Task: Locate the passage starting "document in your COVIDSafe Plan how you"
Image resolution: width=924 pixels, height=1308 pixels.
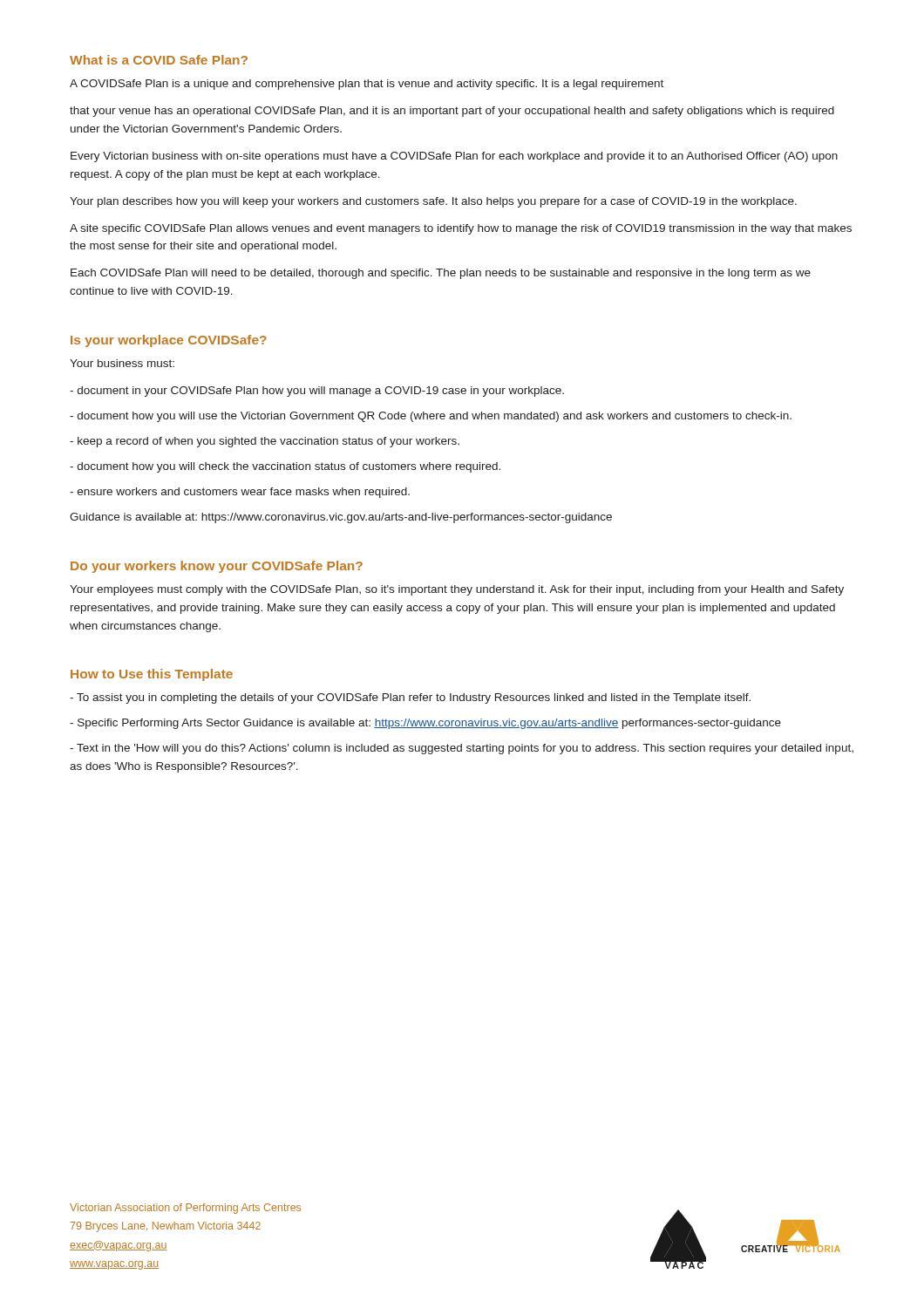Action: (317, 390)
